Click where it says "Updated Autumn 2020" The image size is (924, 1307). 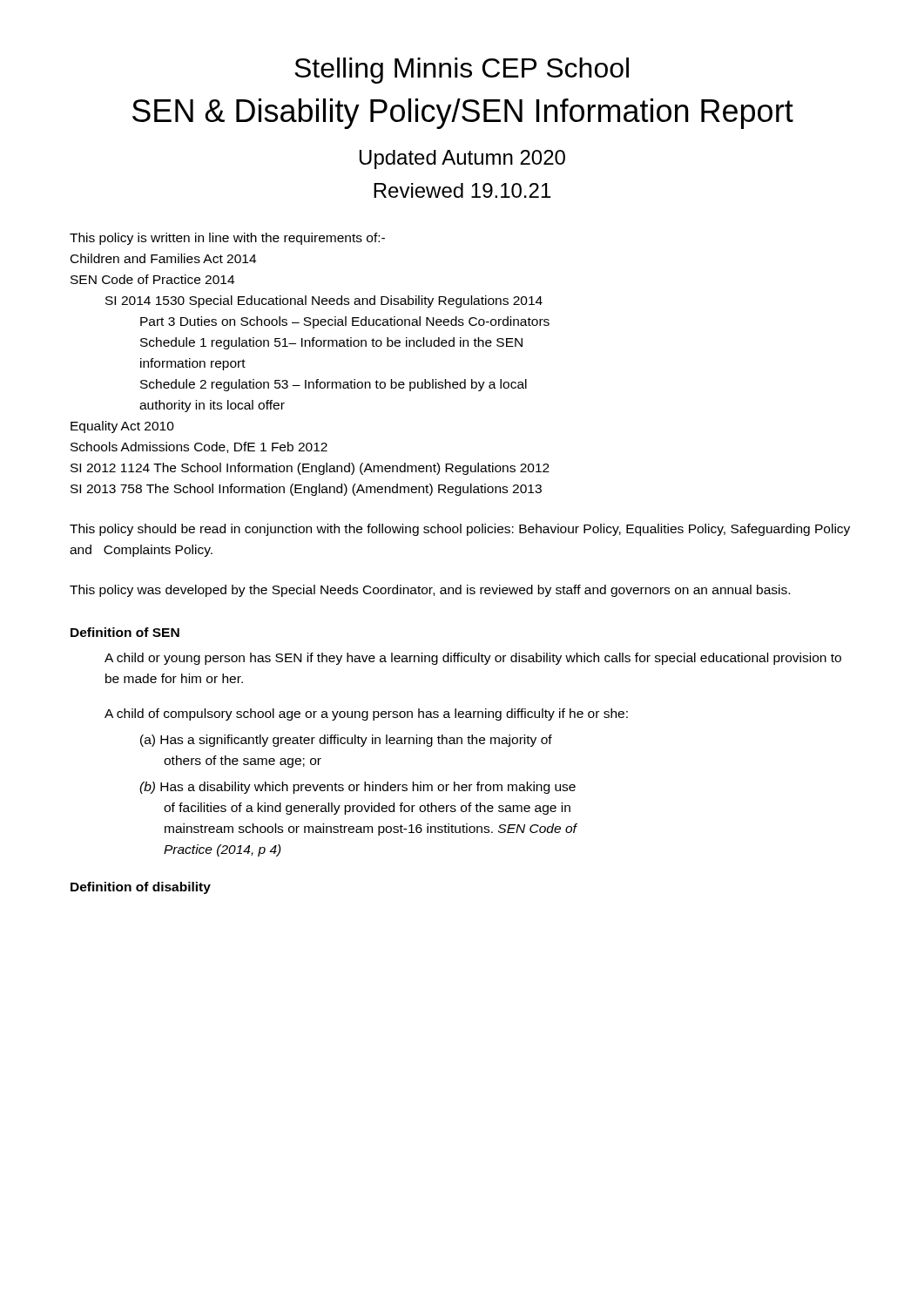click(x=462, y=157)
